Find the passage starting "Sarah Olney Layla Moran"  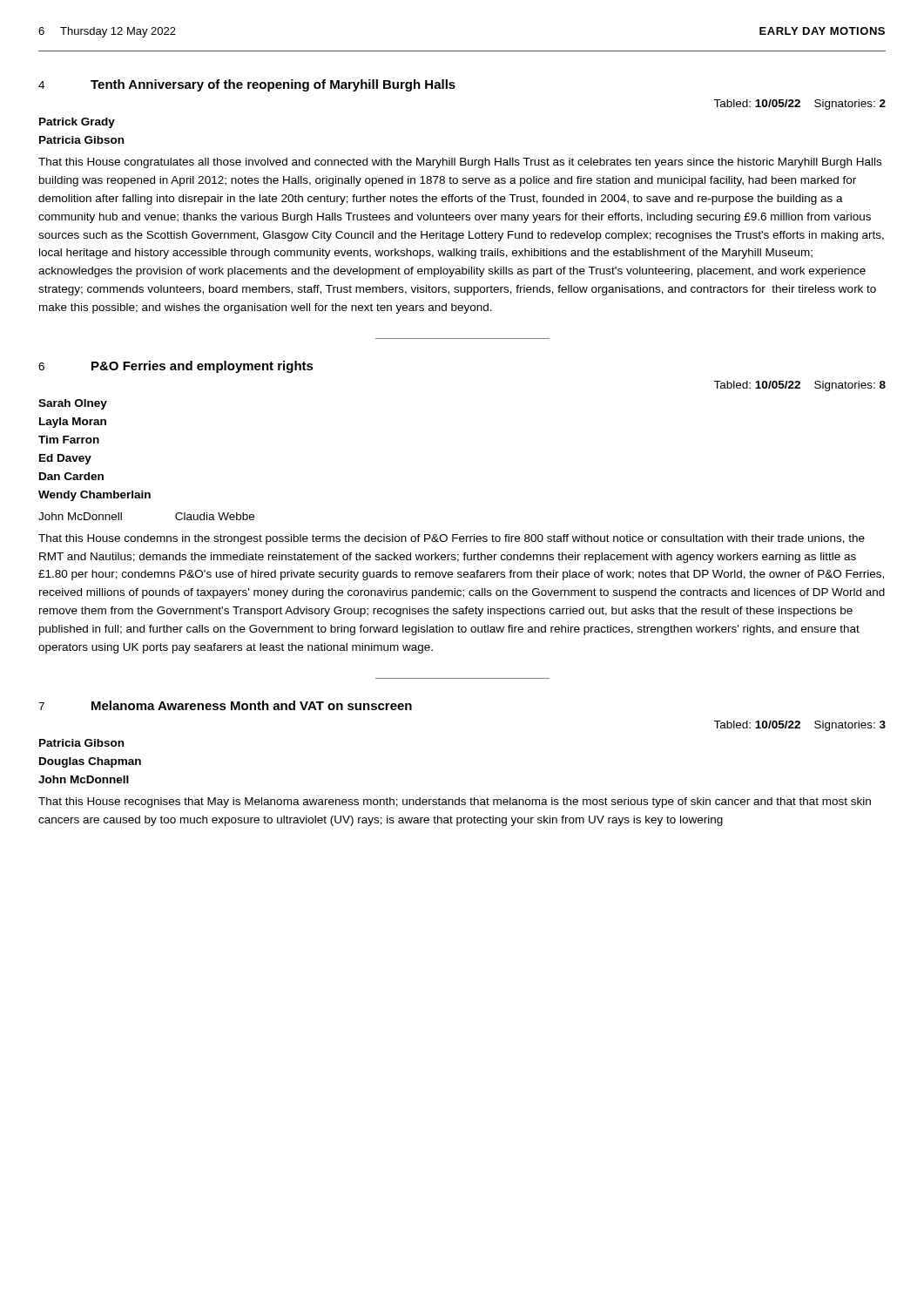(x=95, y=449)
